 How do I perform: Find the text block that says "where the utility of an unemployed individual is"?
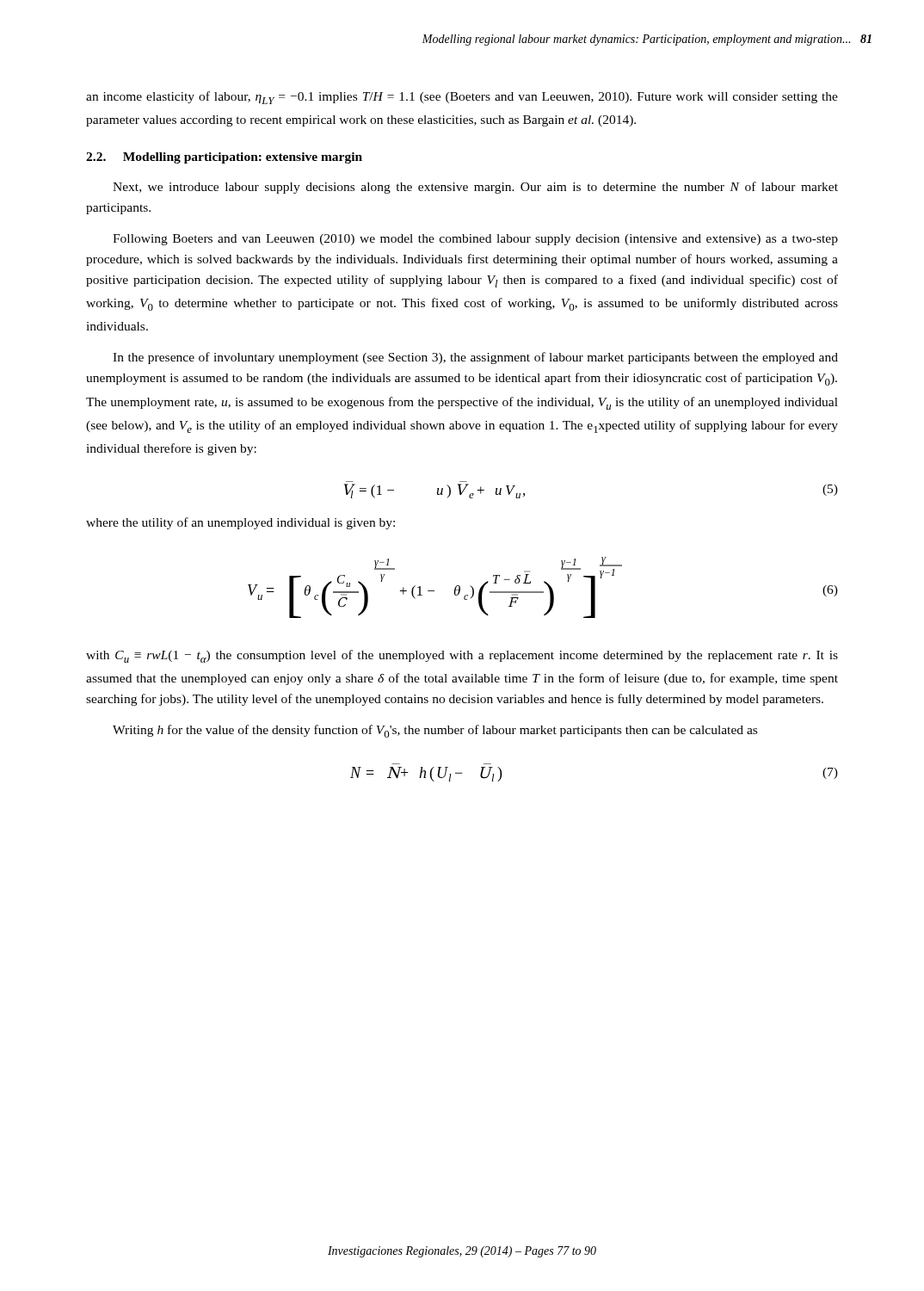click(x=241, y=522)
